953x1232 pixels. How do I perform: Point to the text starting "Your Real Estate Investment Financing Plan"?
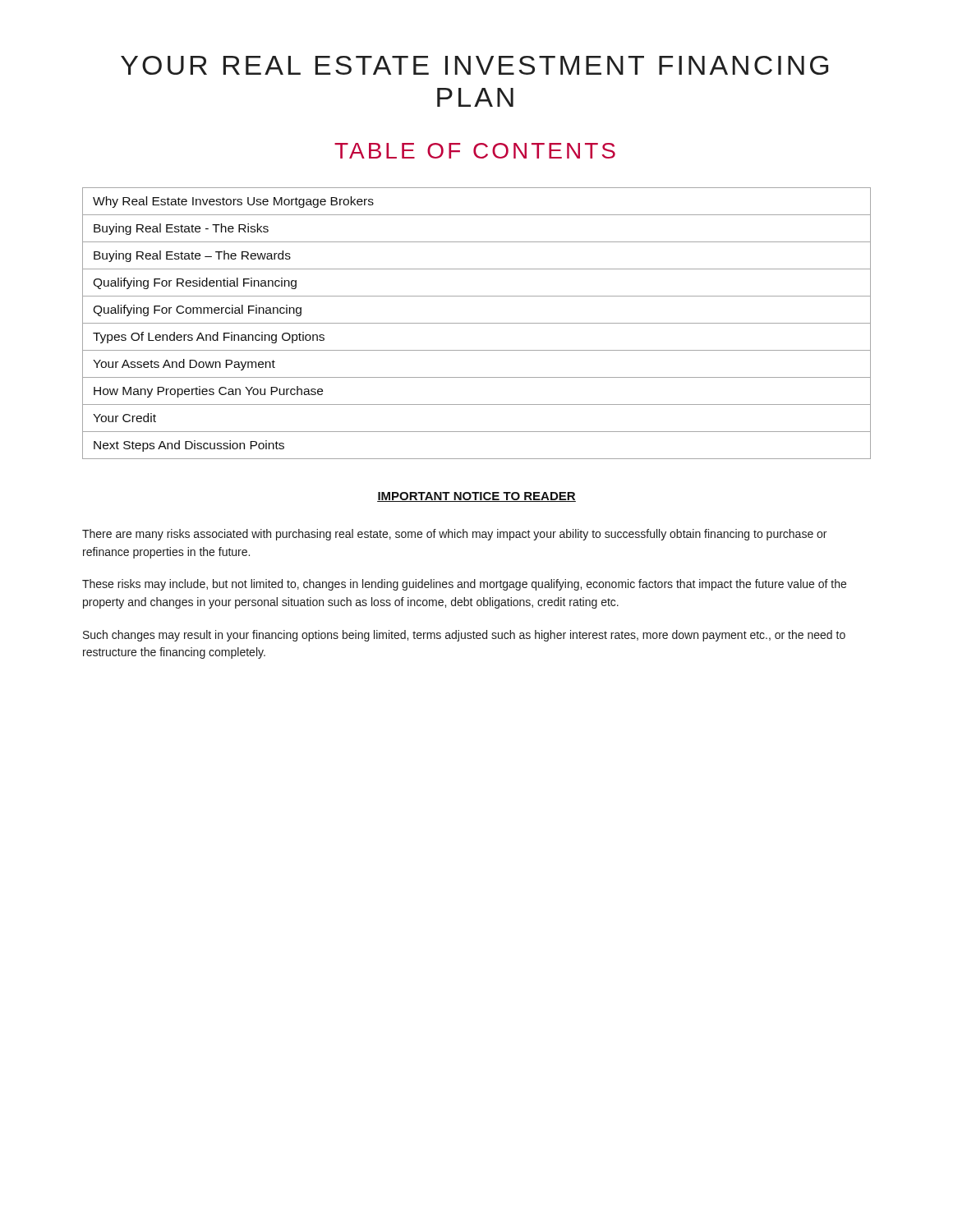tap(476, 81)
